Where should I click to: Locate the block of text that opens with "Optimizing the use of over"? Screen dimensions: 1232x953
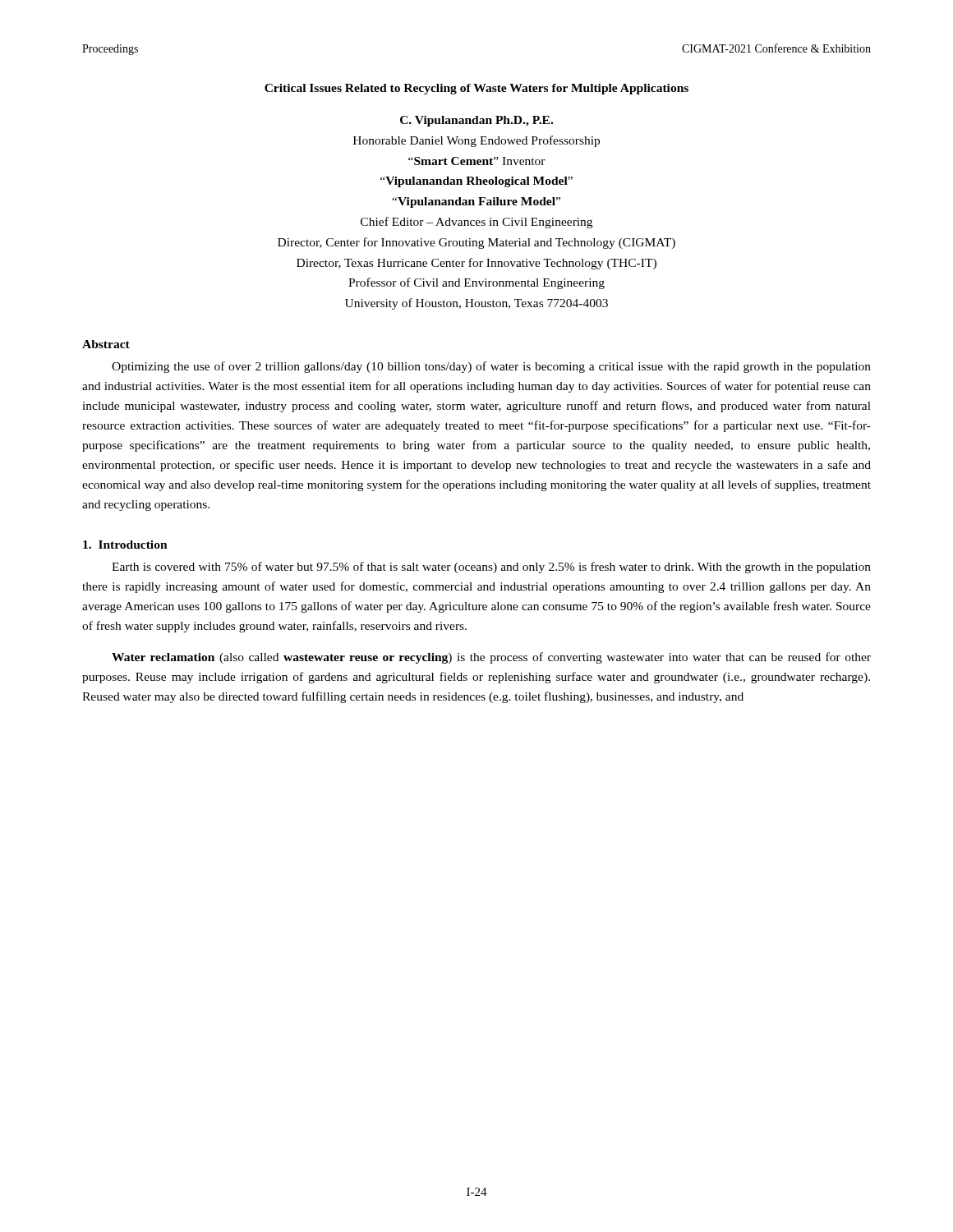pos(476,435)
